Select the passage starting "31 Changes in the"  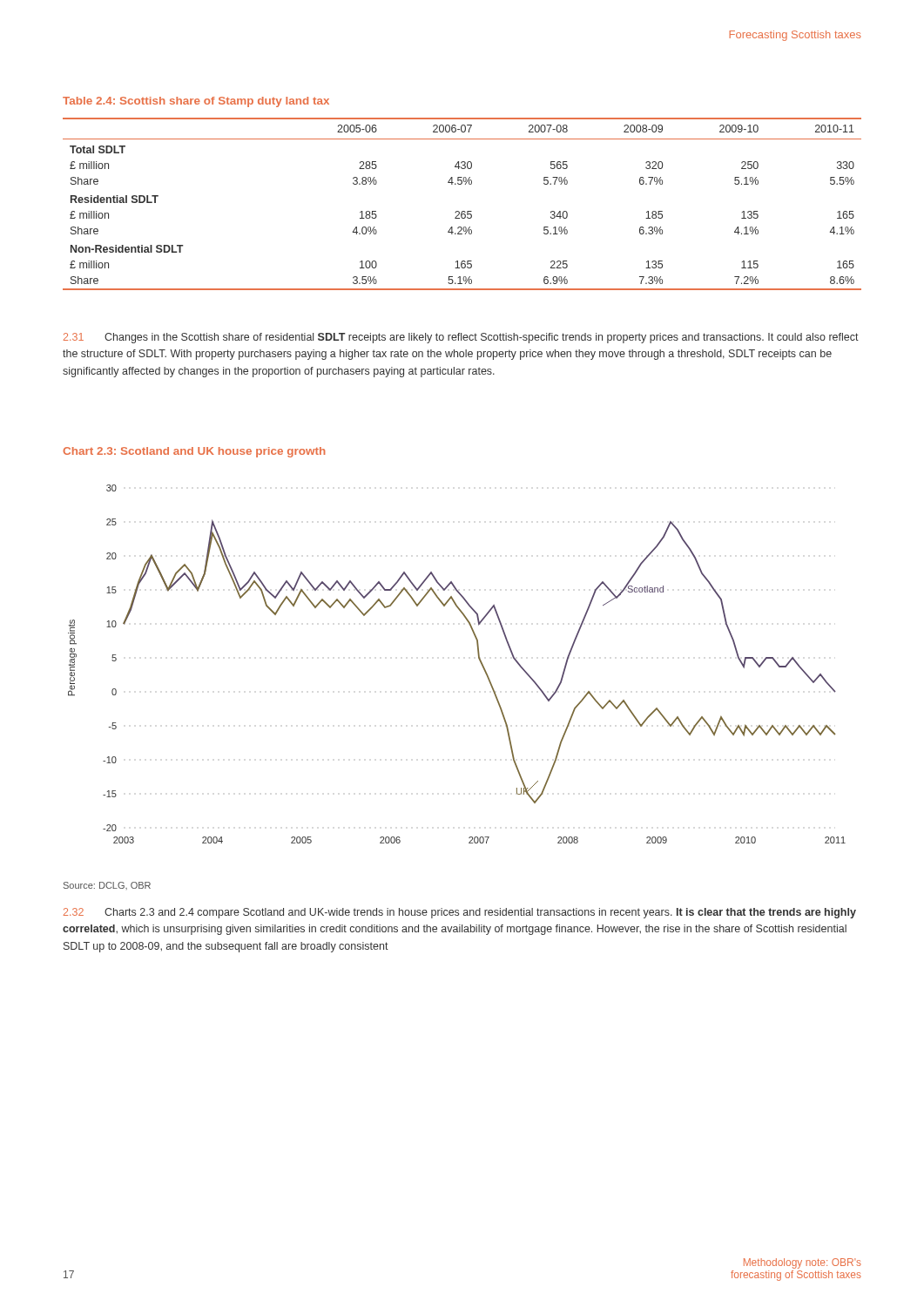point(460,353)
